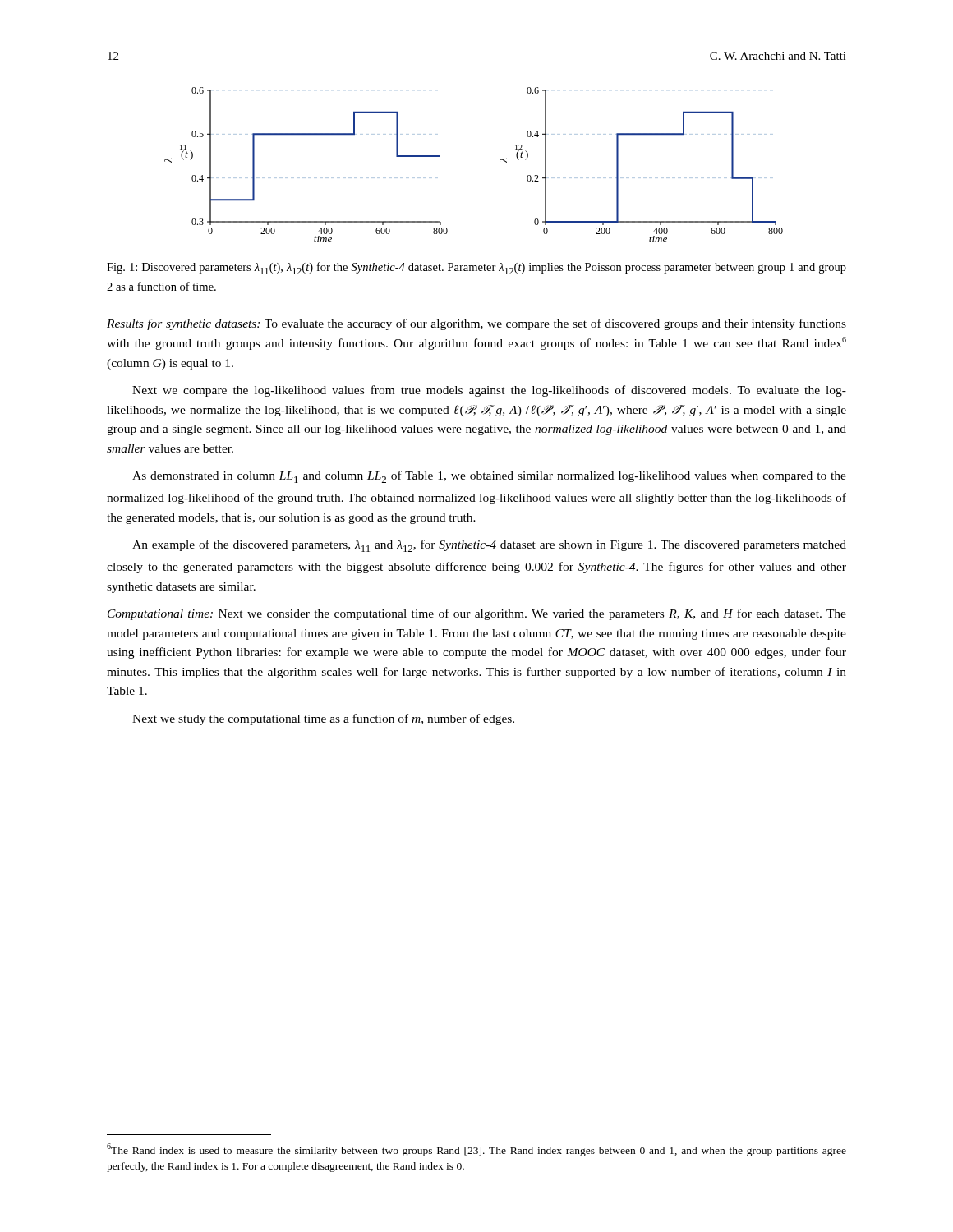This screenshot has height=1232, width=953.
Task: Click the passage that begins "An example of"
Action: pyautogui.click(x=476, y=565)
